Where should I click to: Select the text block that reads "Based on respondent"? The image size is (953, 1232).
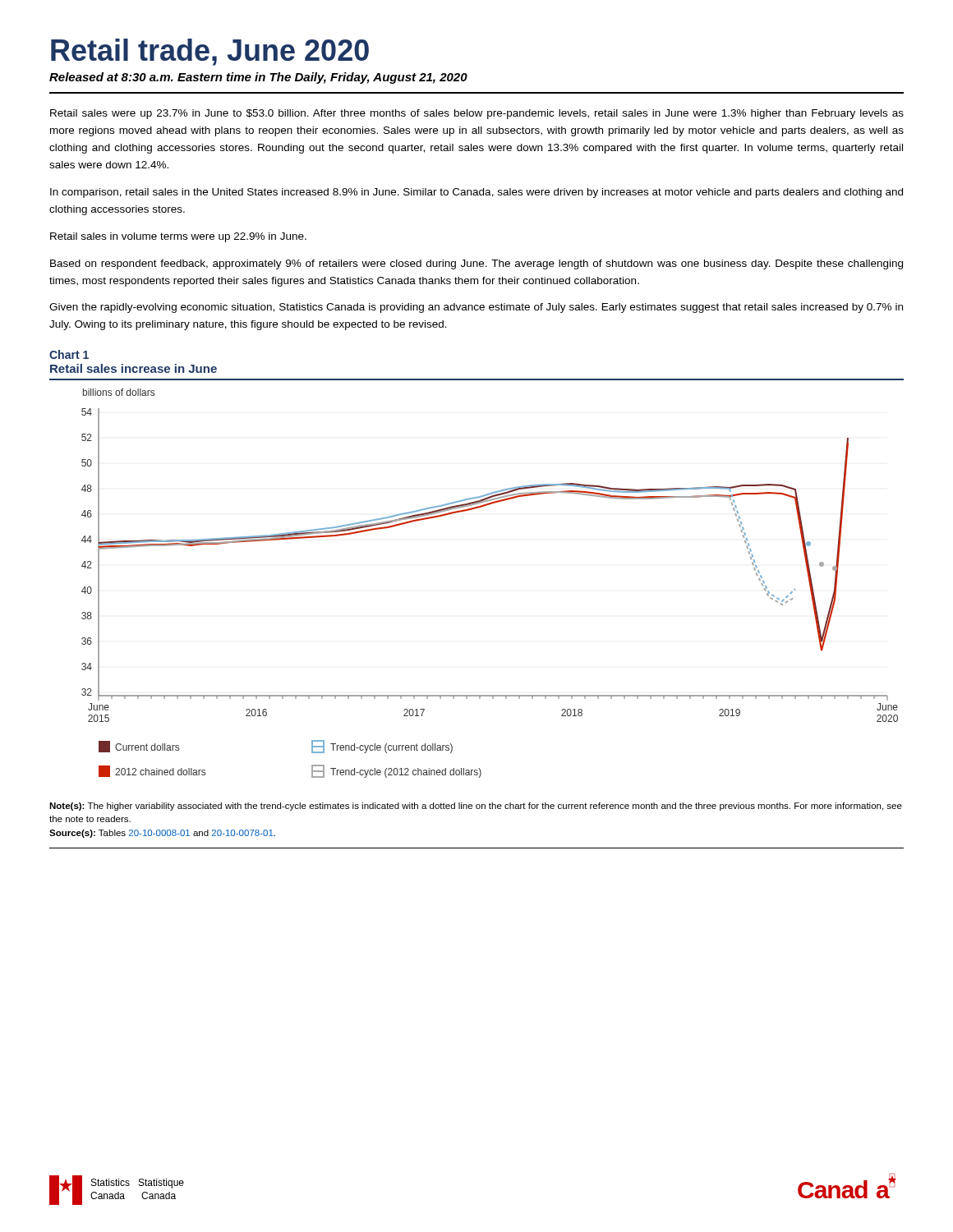(476, 272)
